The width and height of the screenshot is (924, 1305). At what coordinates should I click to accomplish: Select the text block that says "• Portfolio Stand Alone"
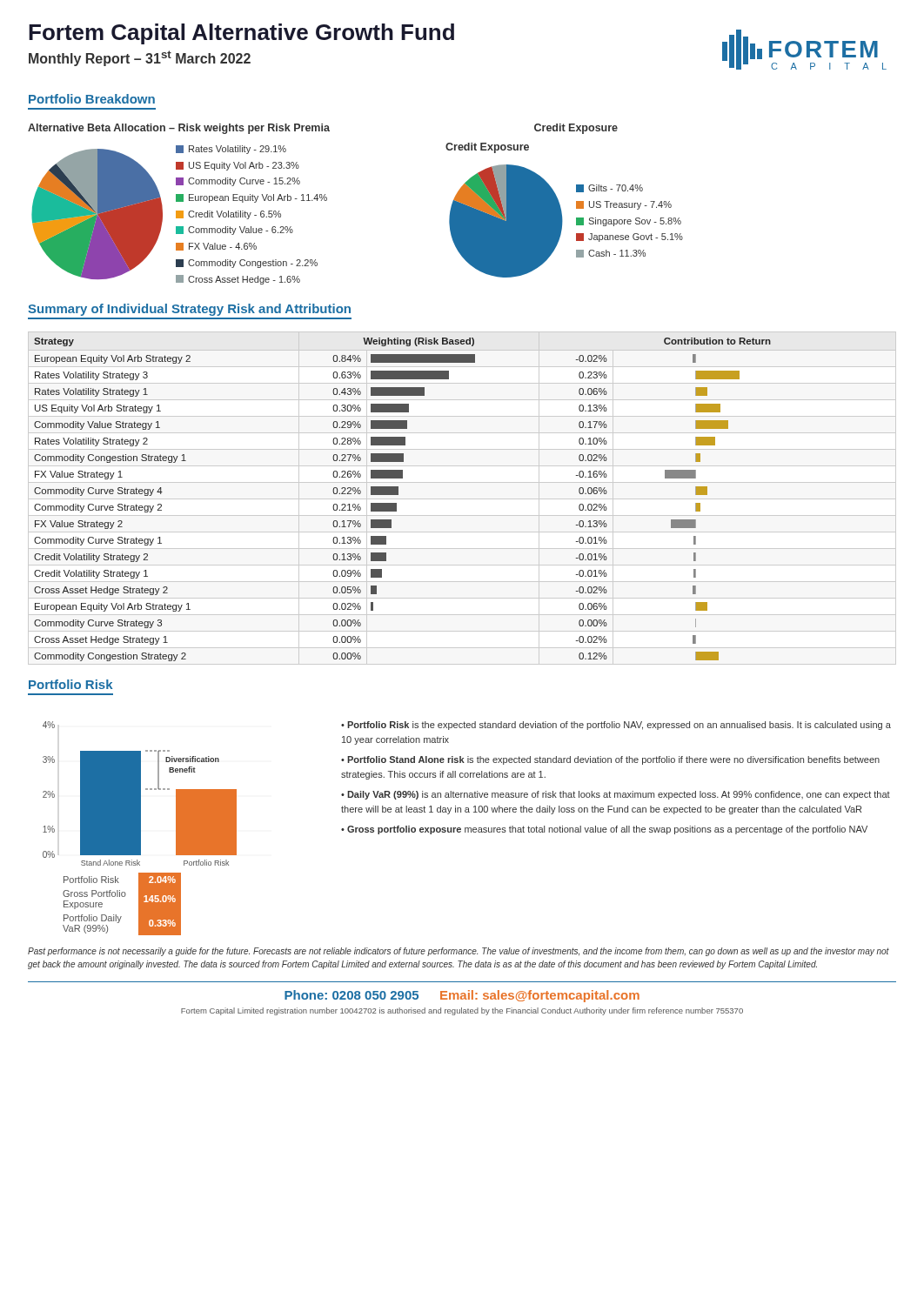coord(610,767)
